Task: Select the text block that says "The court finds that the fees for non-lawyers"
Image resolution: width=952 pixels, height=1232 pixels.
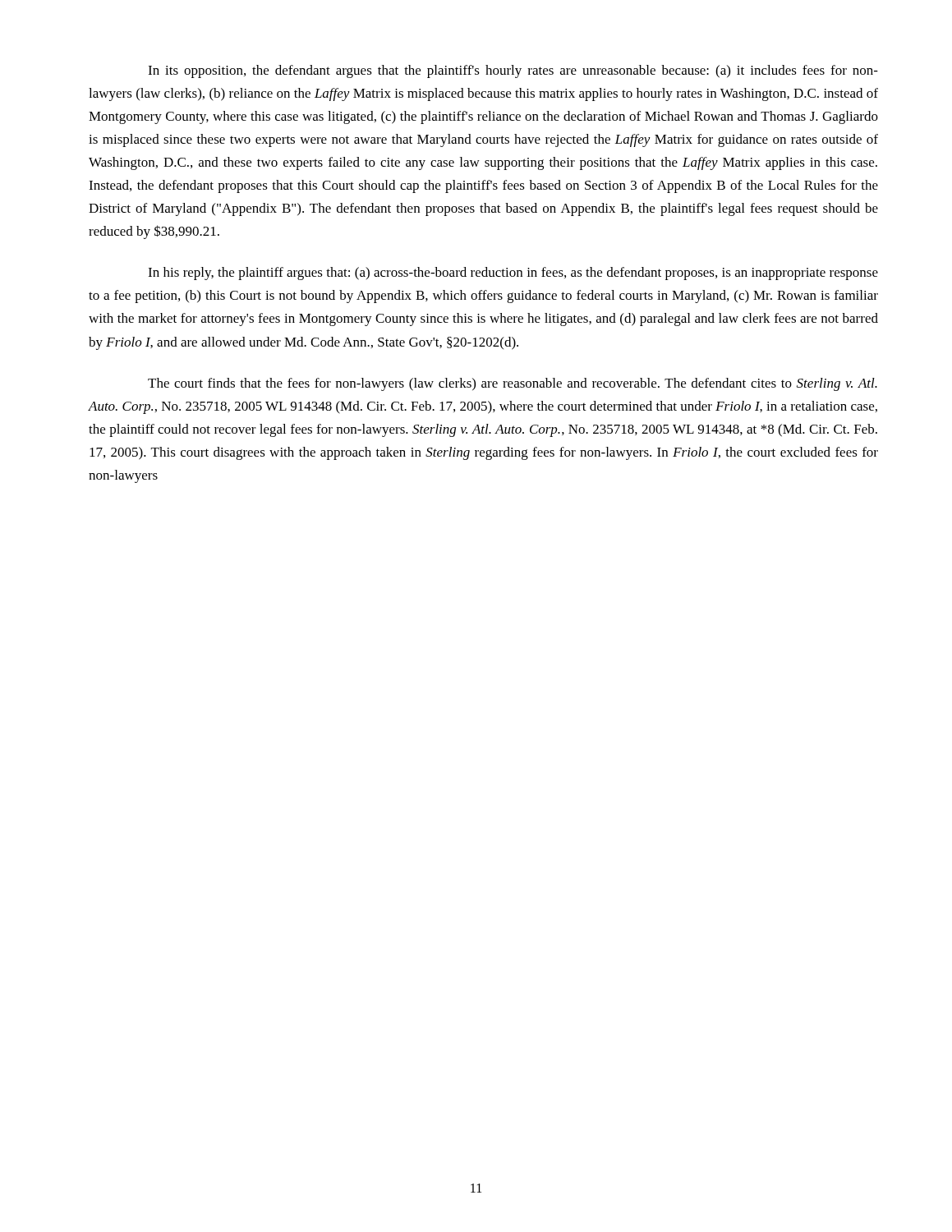Action: coord(483,429)
